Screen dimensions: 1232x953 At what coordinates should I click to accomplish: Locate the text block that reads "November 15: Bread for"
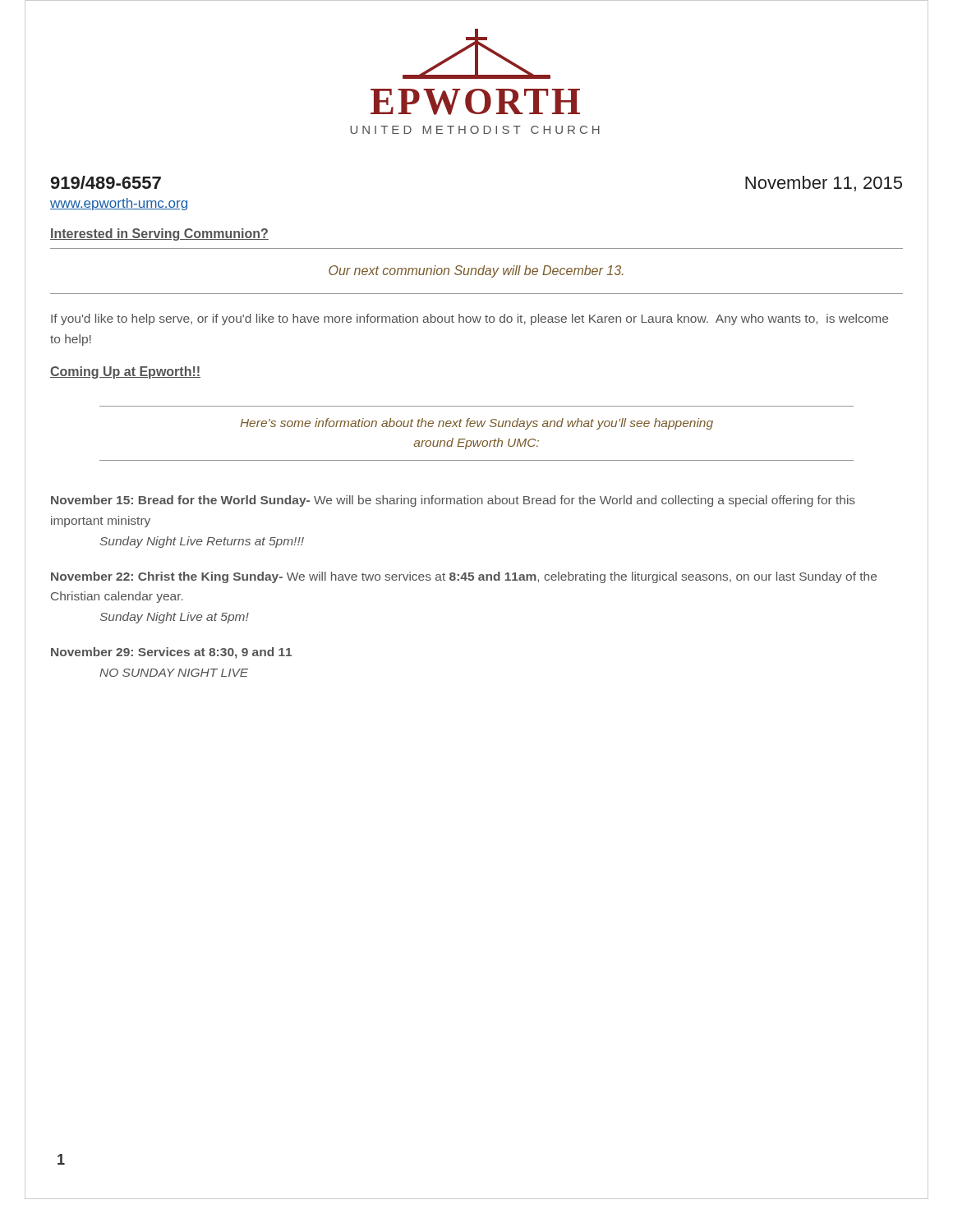point(453,501)
